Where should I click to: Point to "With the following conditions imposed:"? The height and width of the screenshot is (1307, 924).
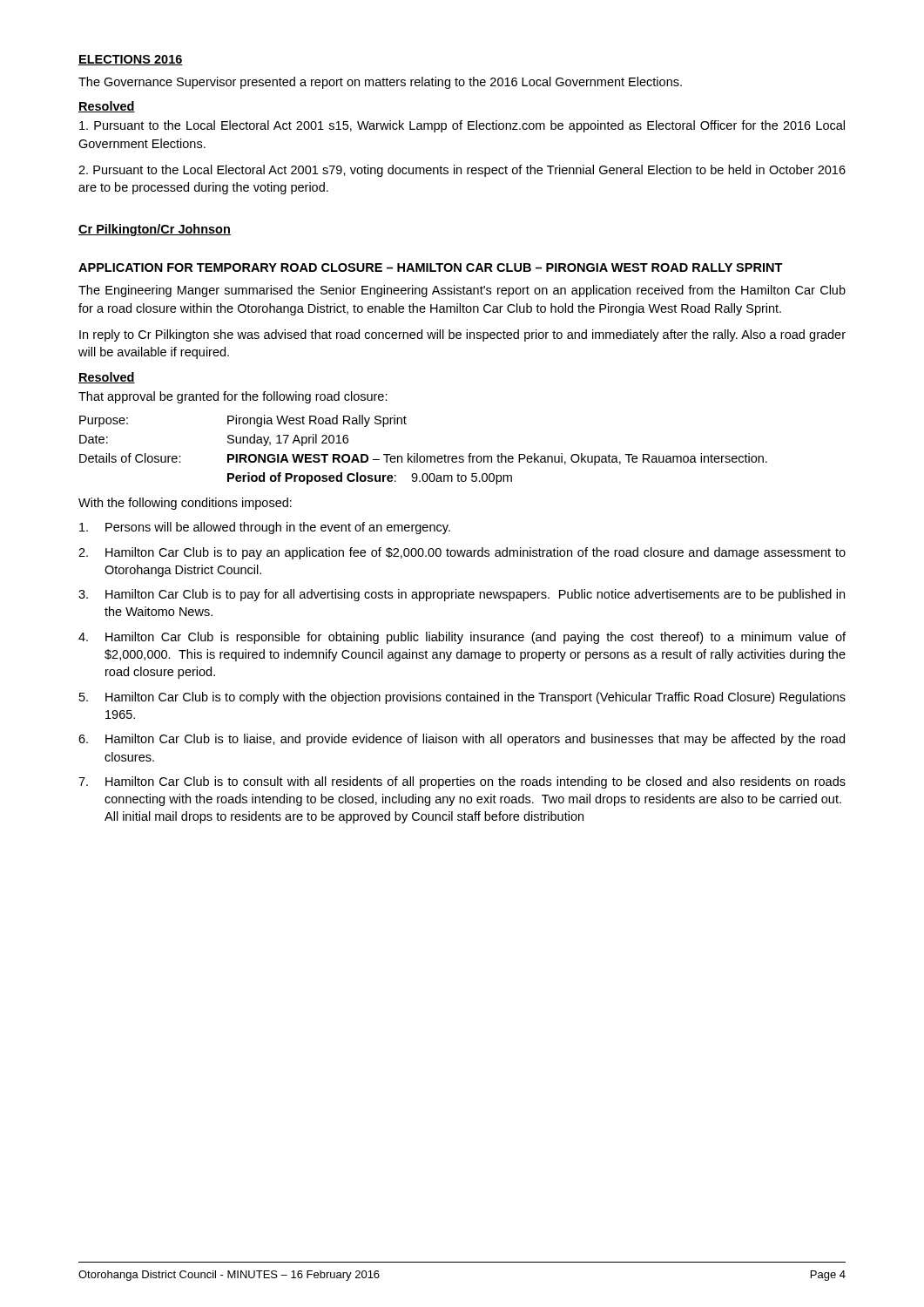coord(185,503)
